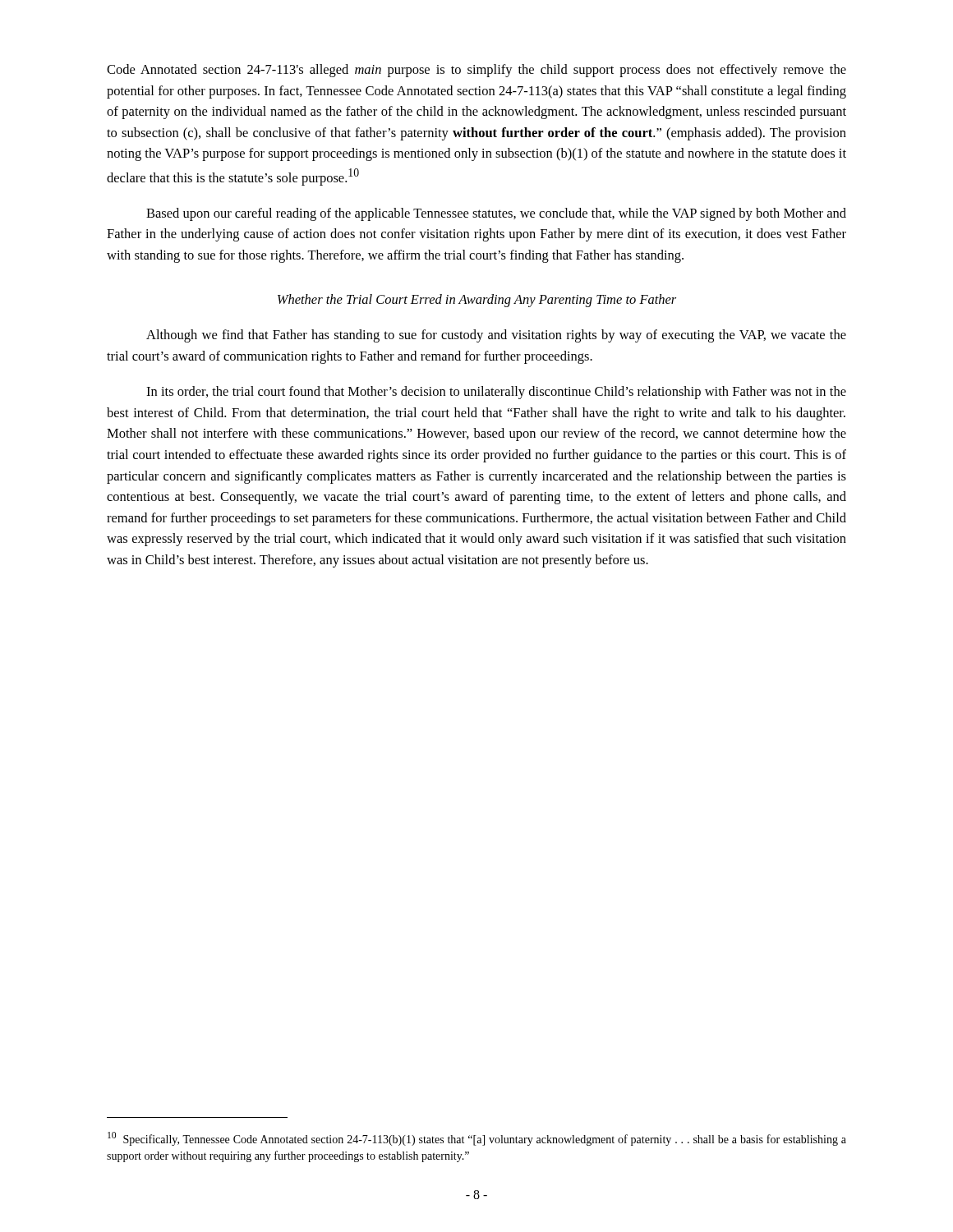Viewport: 953px width, 1232px height.
Task: Select the block starting "Whether the Trial Court Erred in Awarding Any"
Action: pos(476,299)
